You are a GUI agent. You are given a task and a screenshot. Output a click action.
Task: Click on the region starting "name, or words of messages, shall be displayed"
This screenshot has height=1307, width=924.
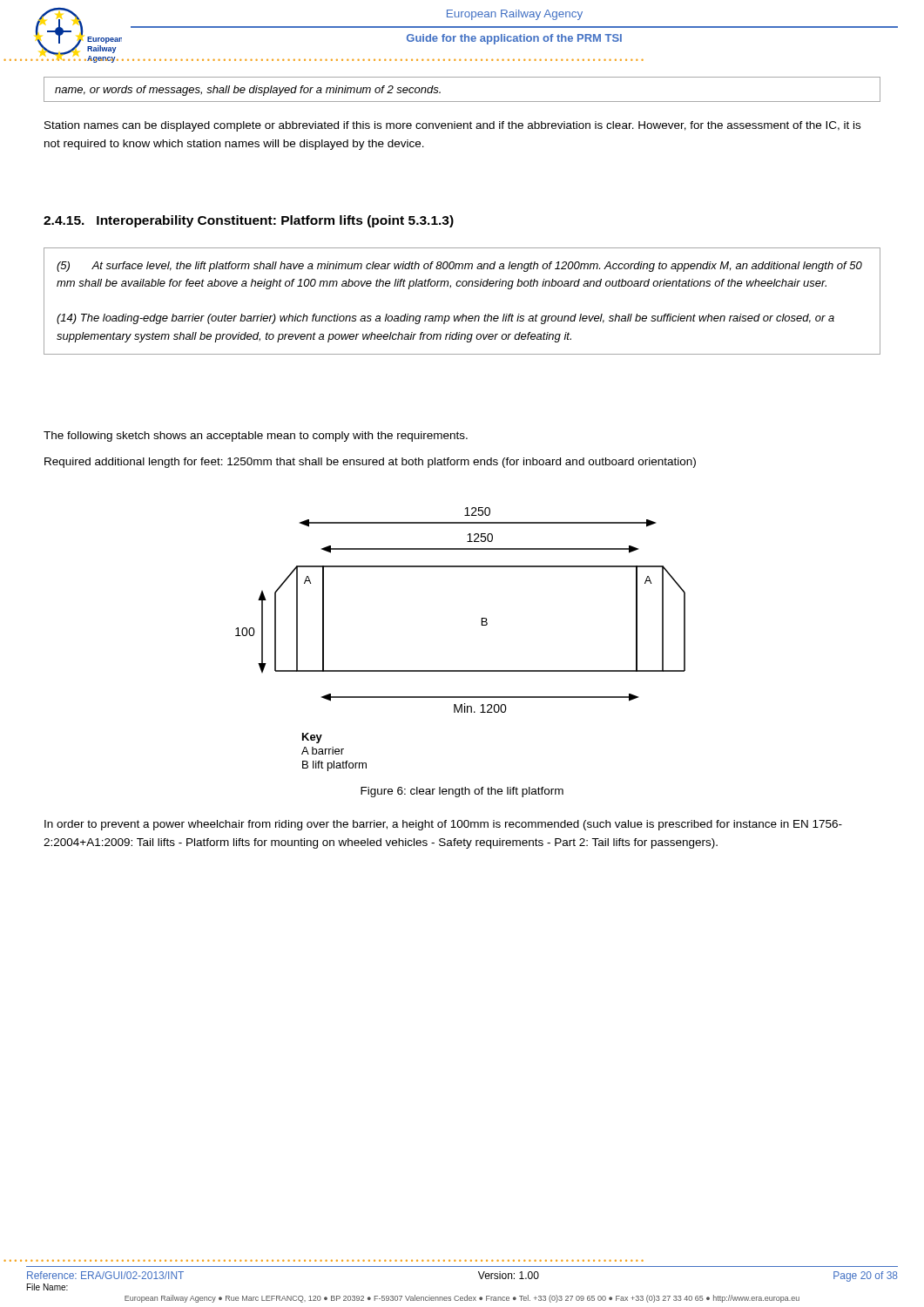pos(248,89)
